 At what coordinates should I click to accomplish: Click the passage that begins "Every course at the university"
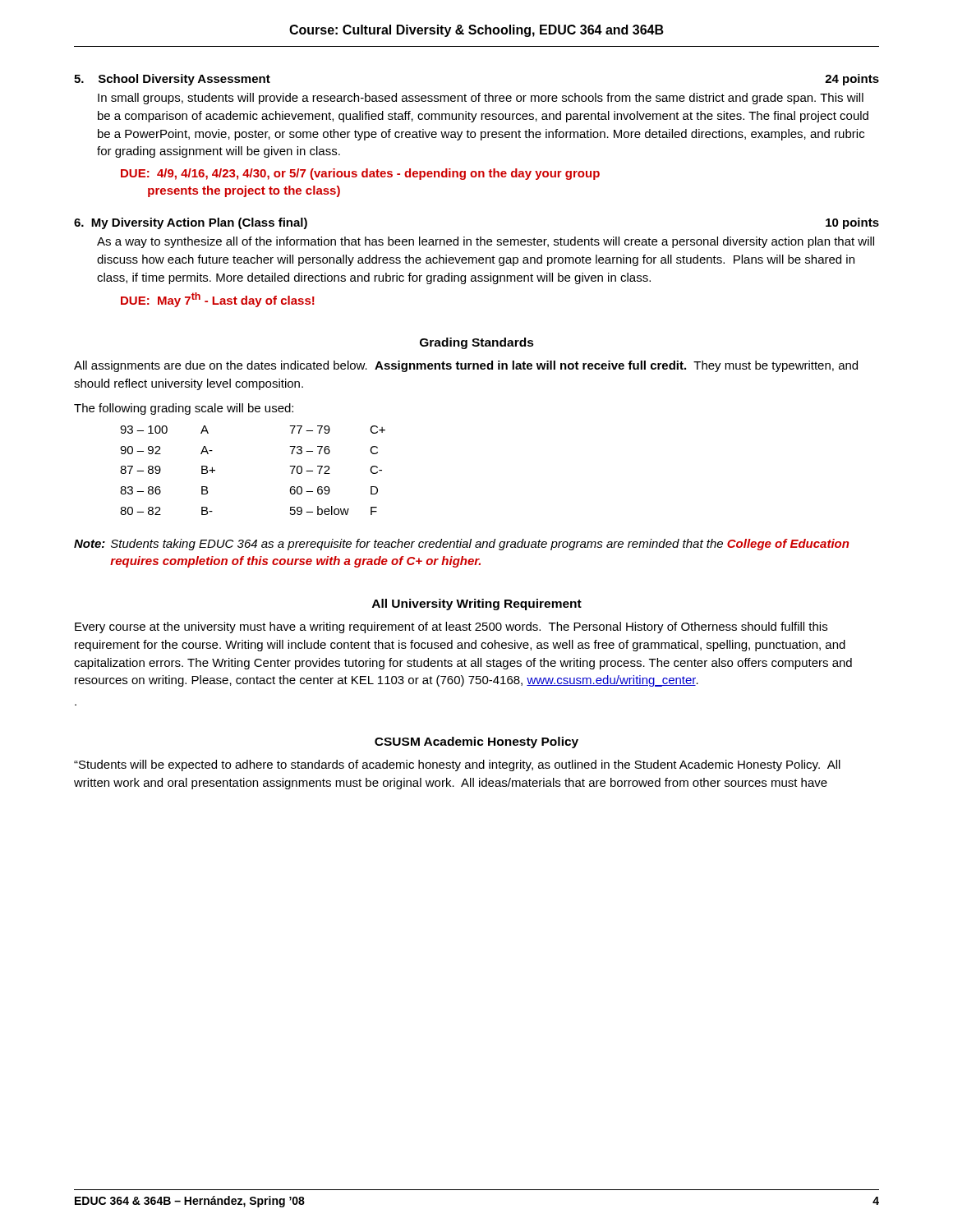click(x=463, y=653)
